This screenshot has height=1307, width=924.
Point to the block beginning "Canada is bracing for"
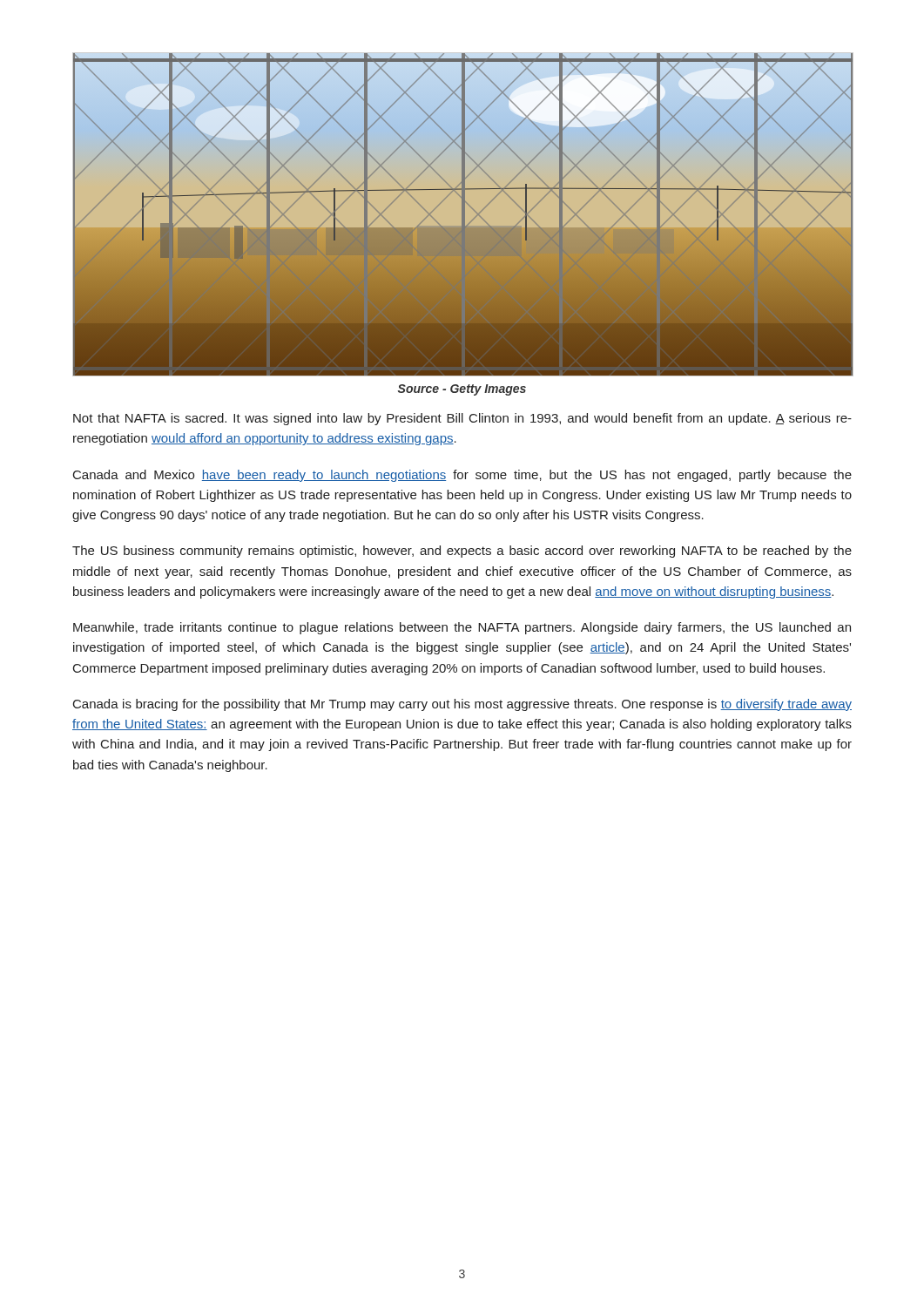[x=462, y=734]
